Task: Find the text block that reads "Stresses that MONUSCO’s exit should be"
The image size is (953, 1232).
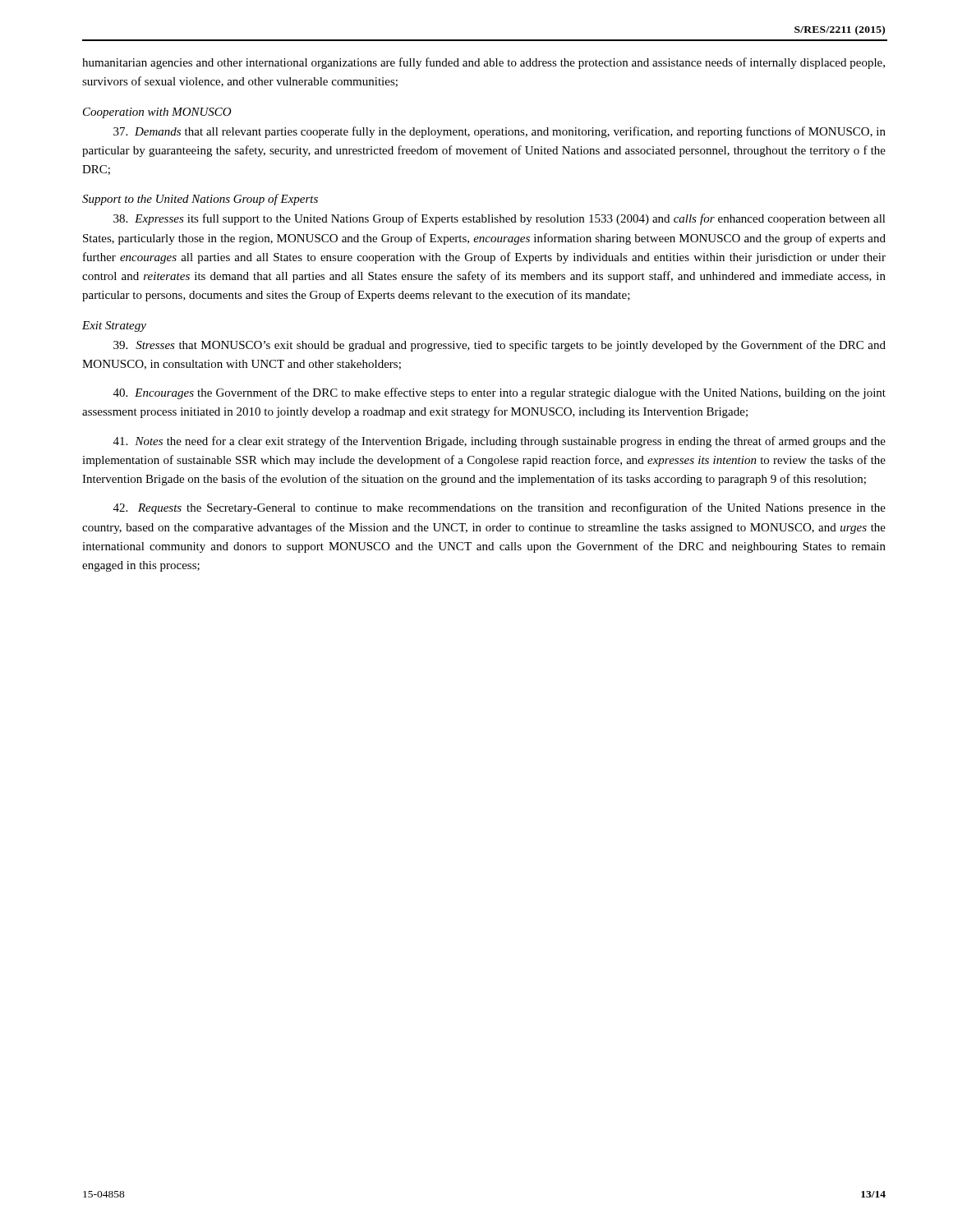Action: [484, 354]
